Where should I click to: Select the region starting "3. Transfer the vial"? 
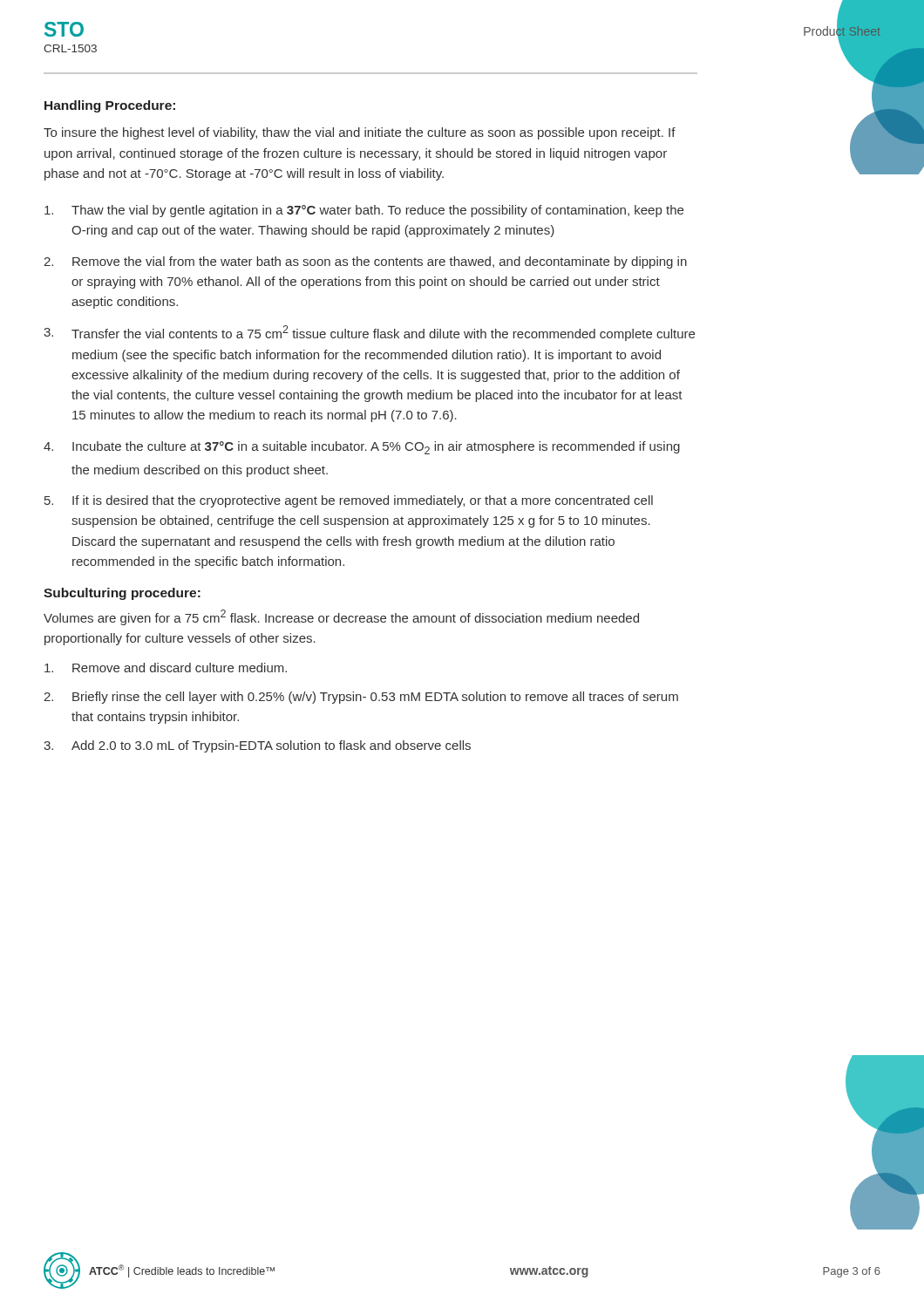pos(370,374)
